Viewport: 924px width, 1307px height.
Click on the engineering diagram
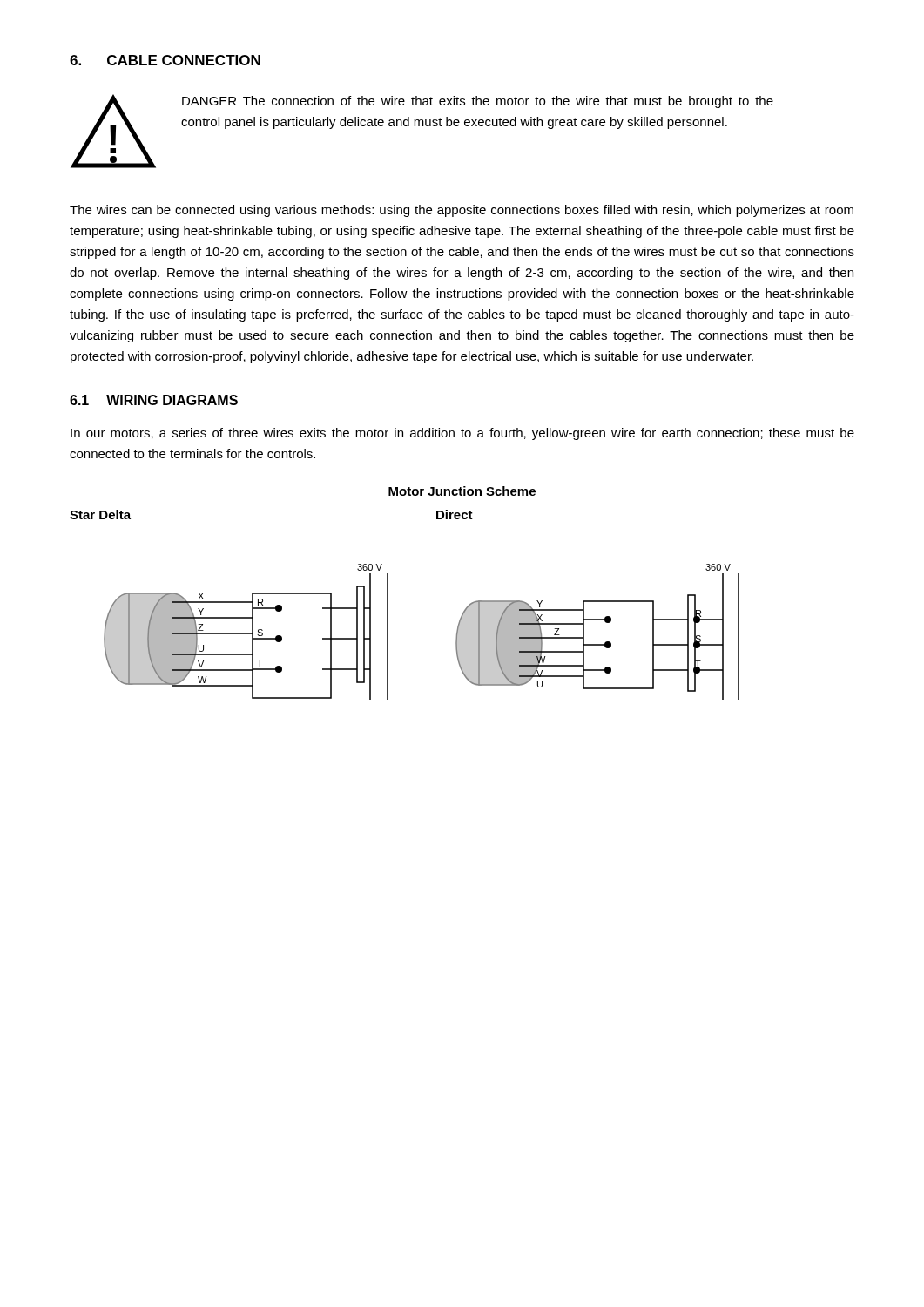coord(462,634)
